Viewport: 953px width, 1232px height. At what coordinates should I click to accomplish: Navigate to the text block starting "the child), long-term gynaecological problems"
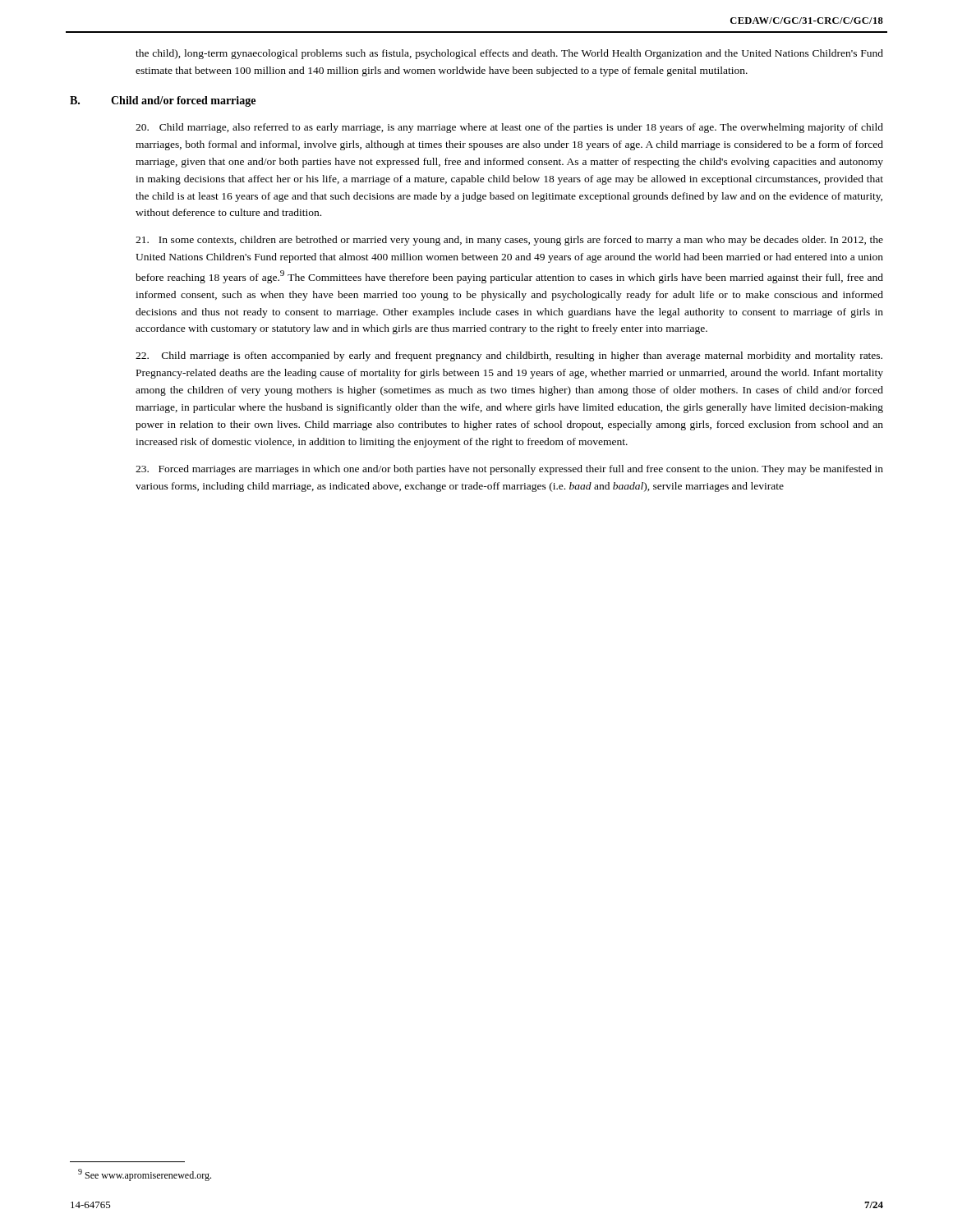509,62
